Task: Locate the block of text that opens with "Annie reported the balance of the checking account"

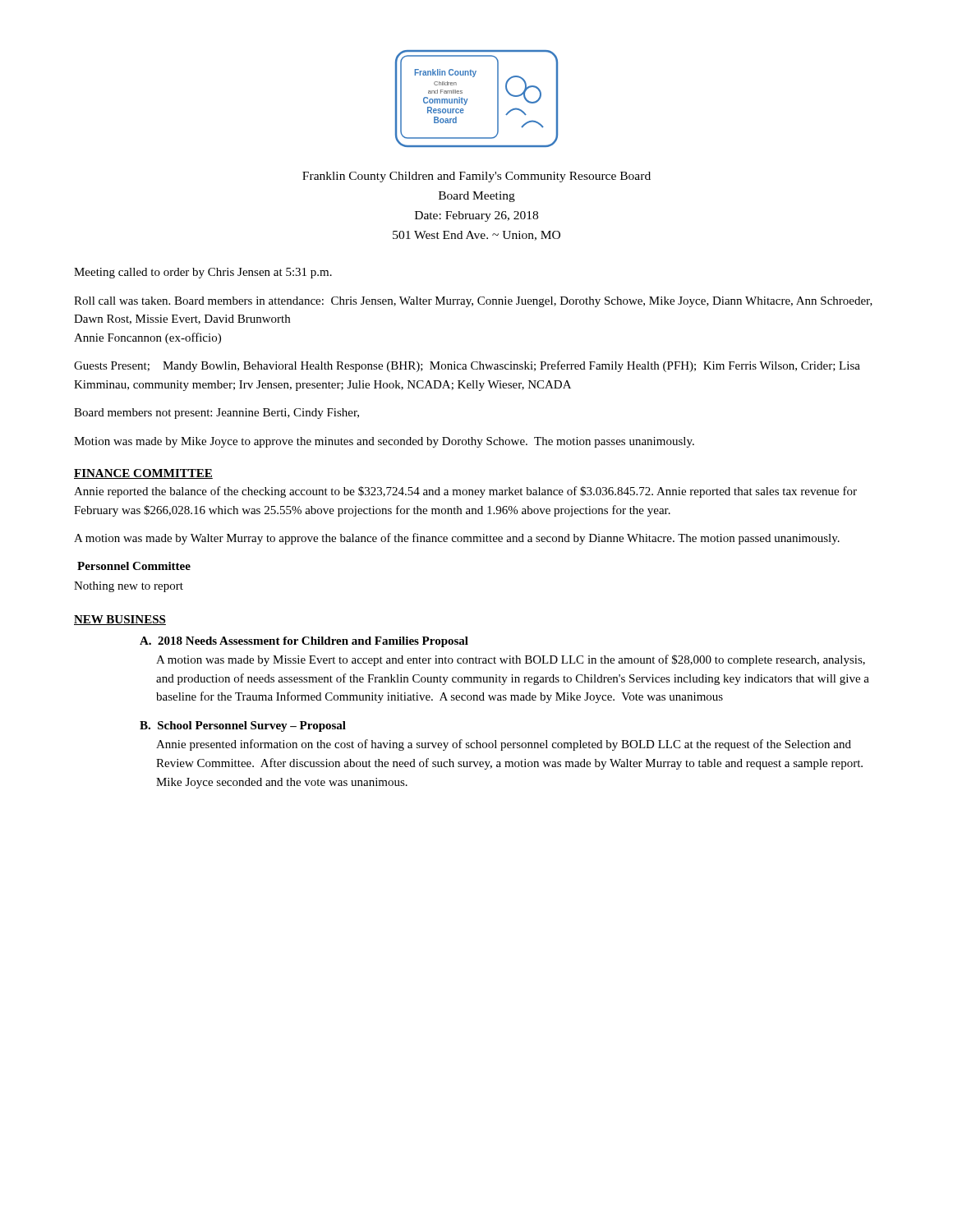Action: (x=465, y=500)
